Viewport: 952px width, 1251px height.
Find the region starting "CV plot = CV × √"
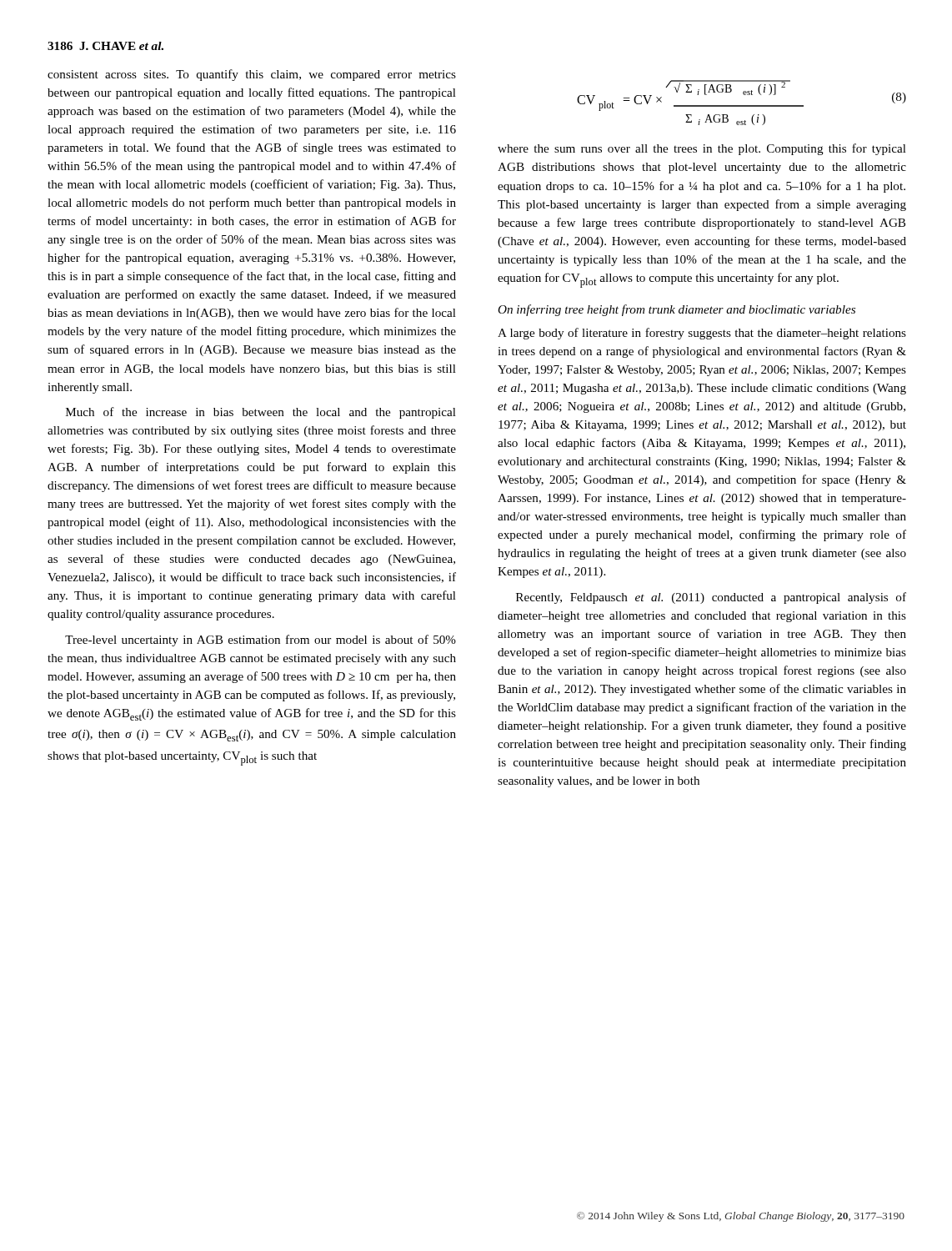[x=742, y=99]
